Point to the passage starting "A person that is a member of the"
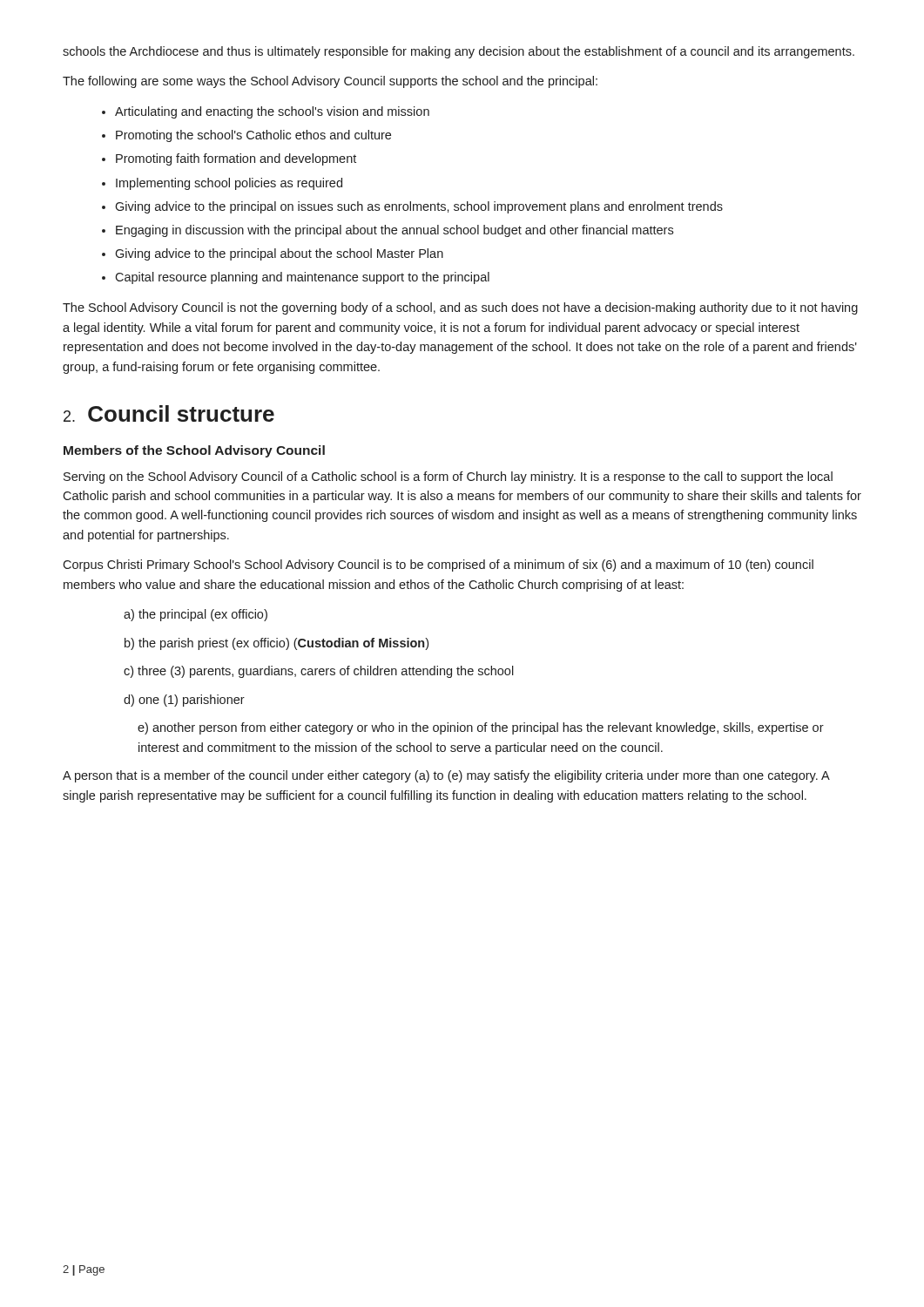 (462, 786)
